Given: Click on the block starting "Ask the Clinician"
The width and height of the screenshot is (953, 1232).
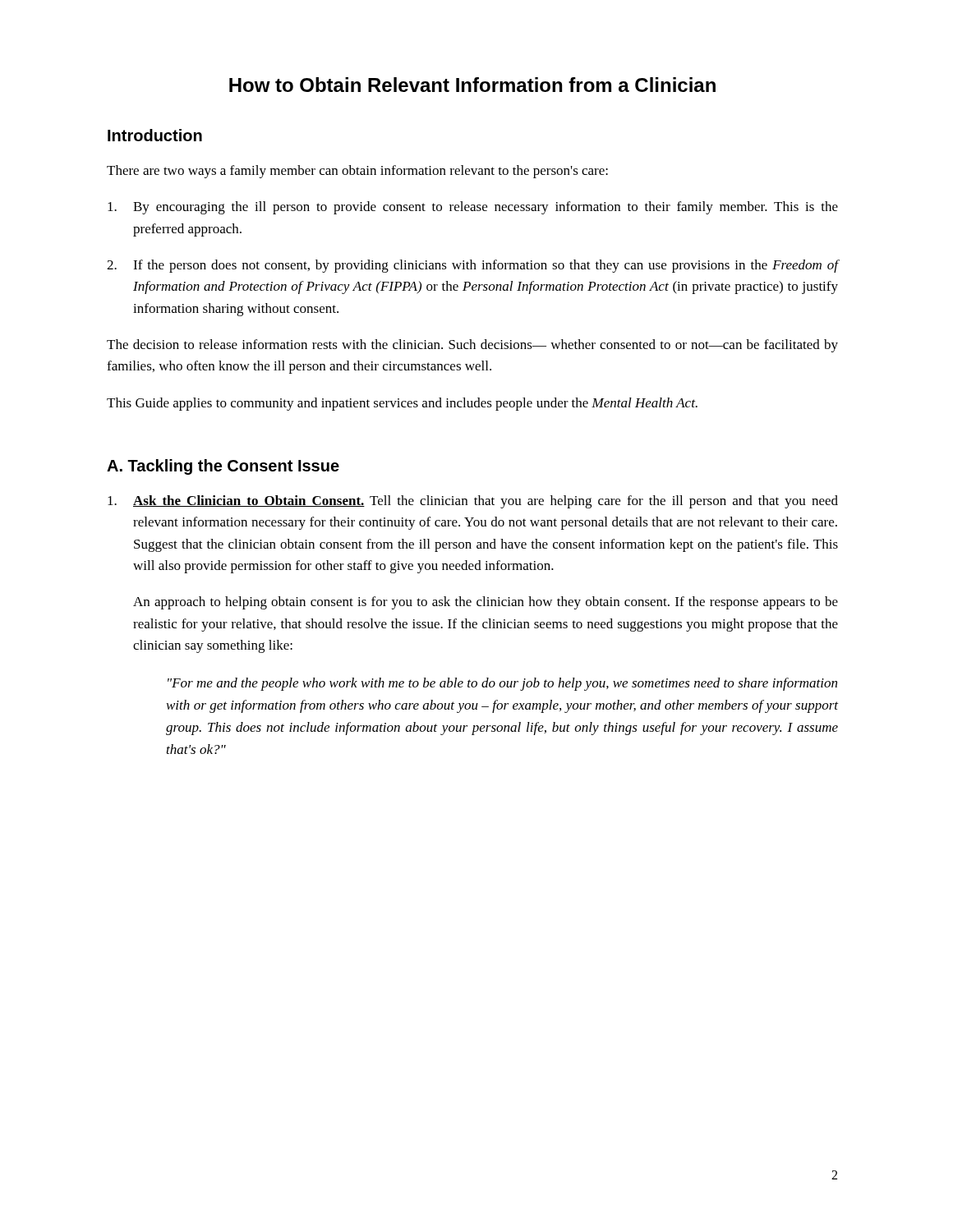Looking at the screenshot, I should point(472,633).
